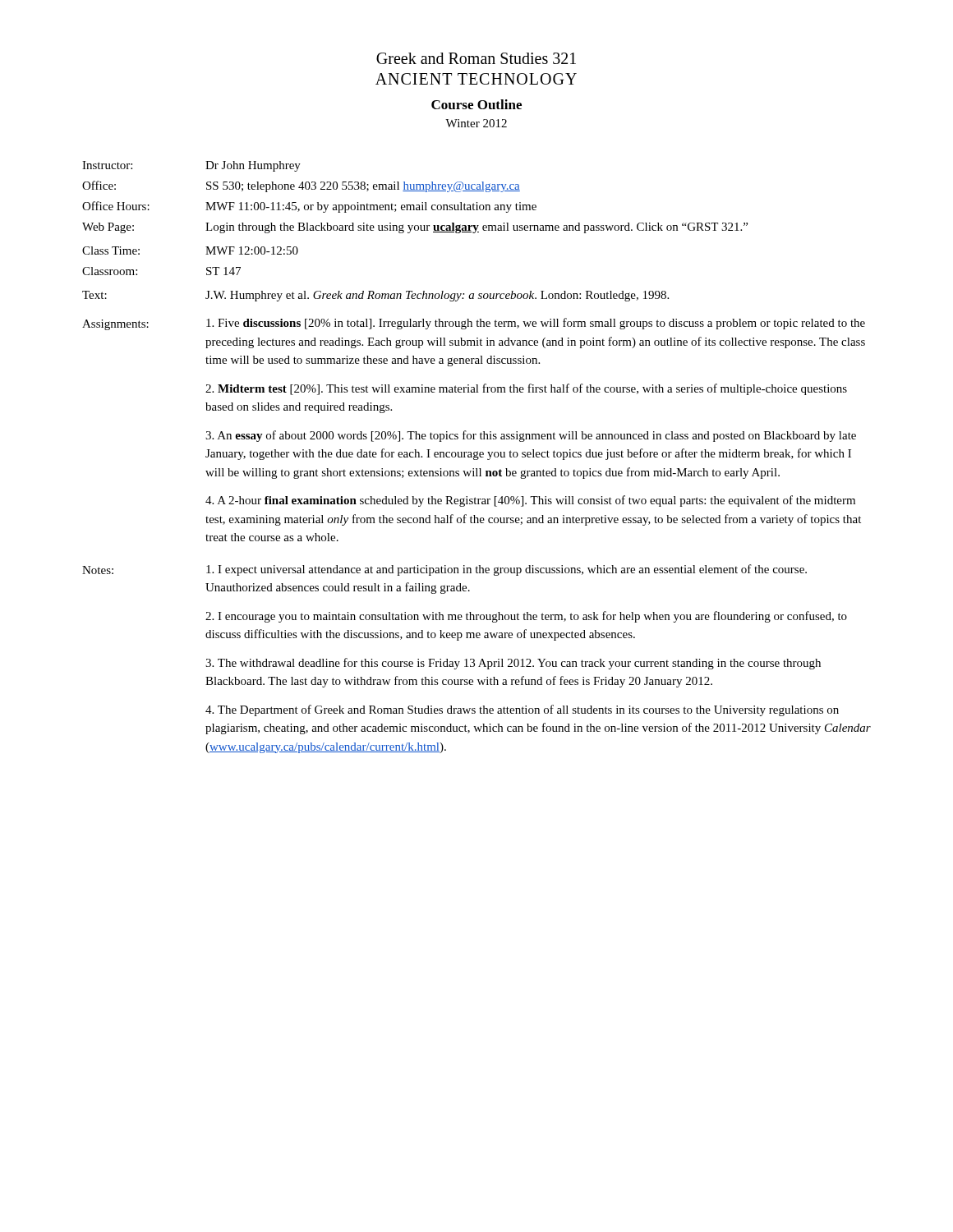Click on the passage starting "The withdrawal deadline for this course"
The image size is (953, 1232).
[513, 672]
